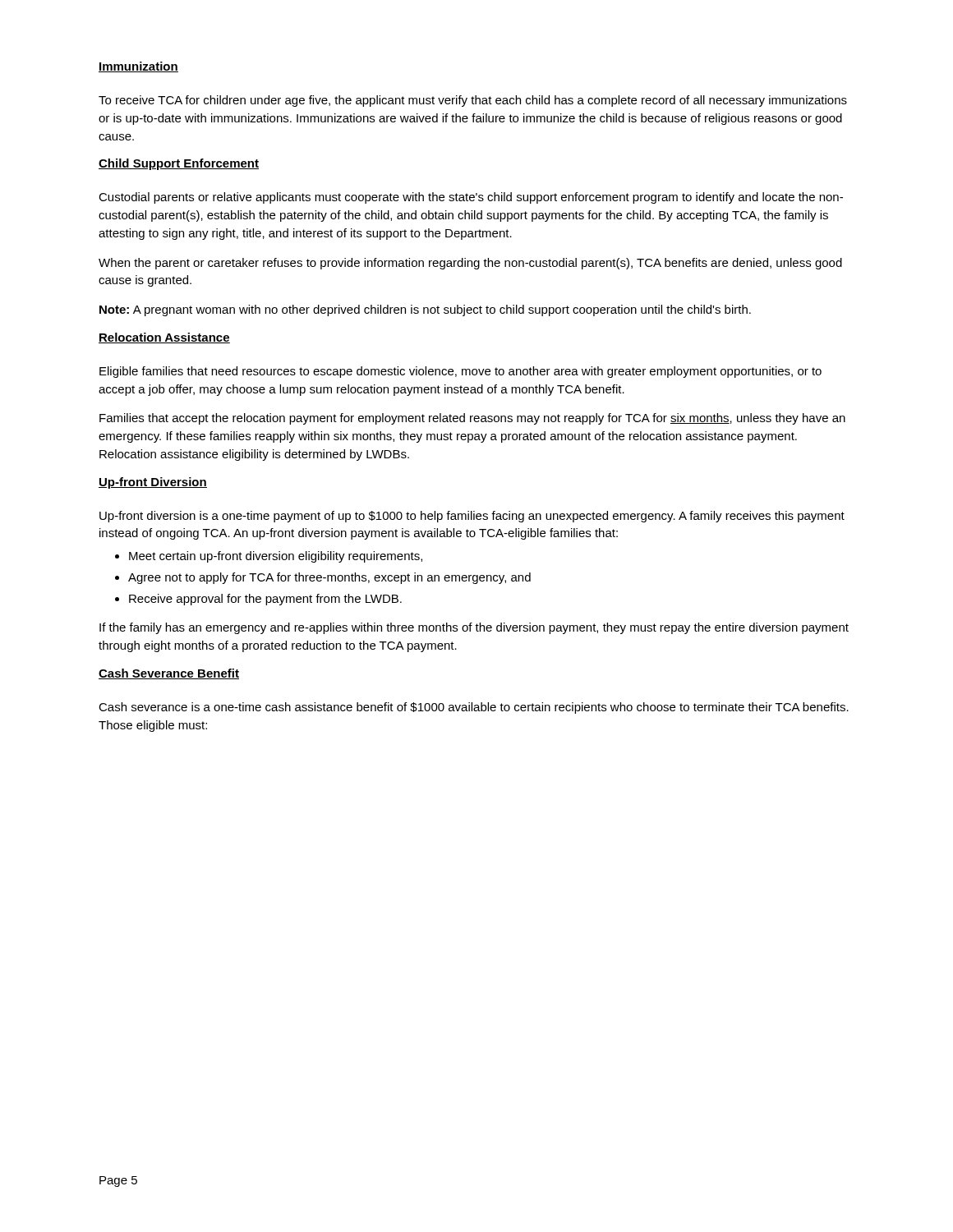Where is the passage that starts "If the family has"?
The image size is (953, 1232).
point(476,637)
